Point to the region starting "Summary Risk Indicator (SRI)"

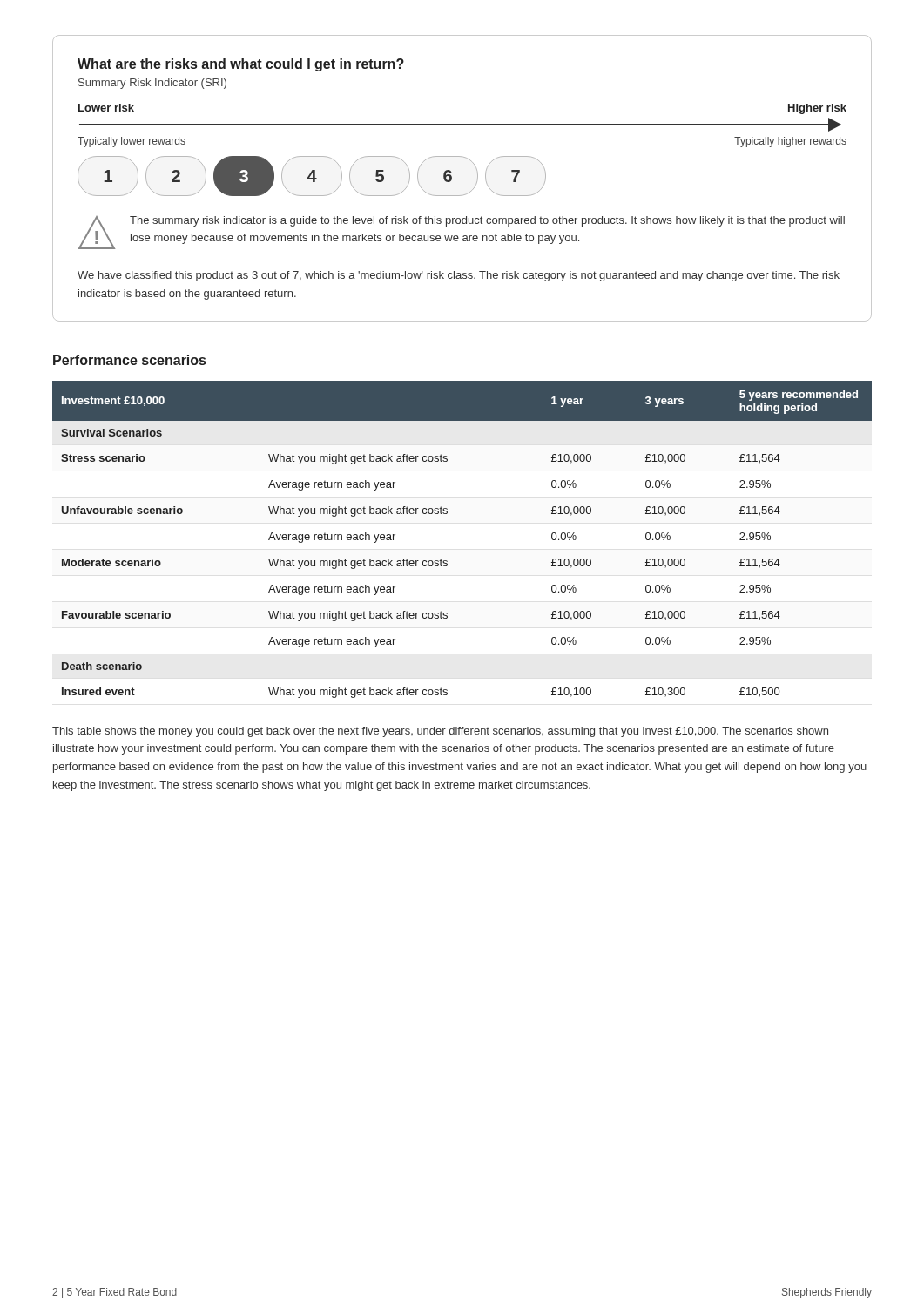click(x=152, y=82)
